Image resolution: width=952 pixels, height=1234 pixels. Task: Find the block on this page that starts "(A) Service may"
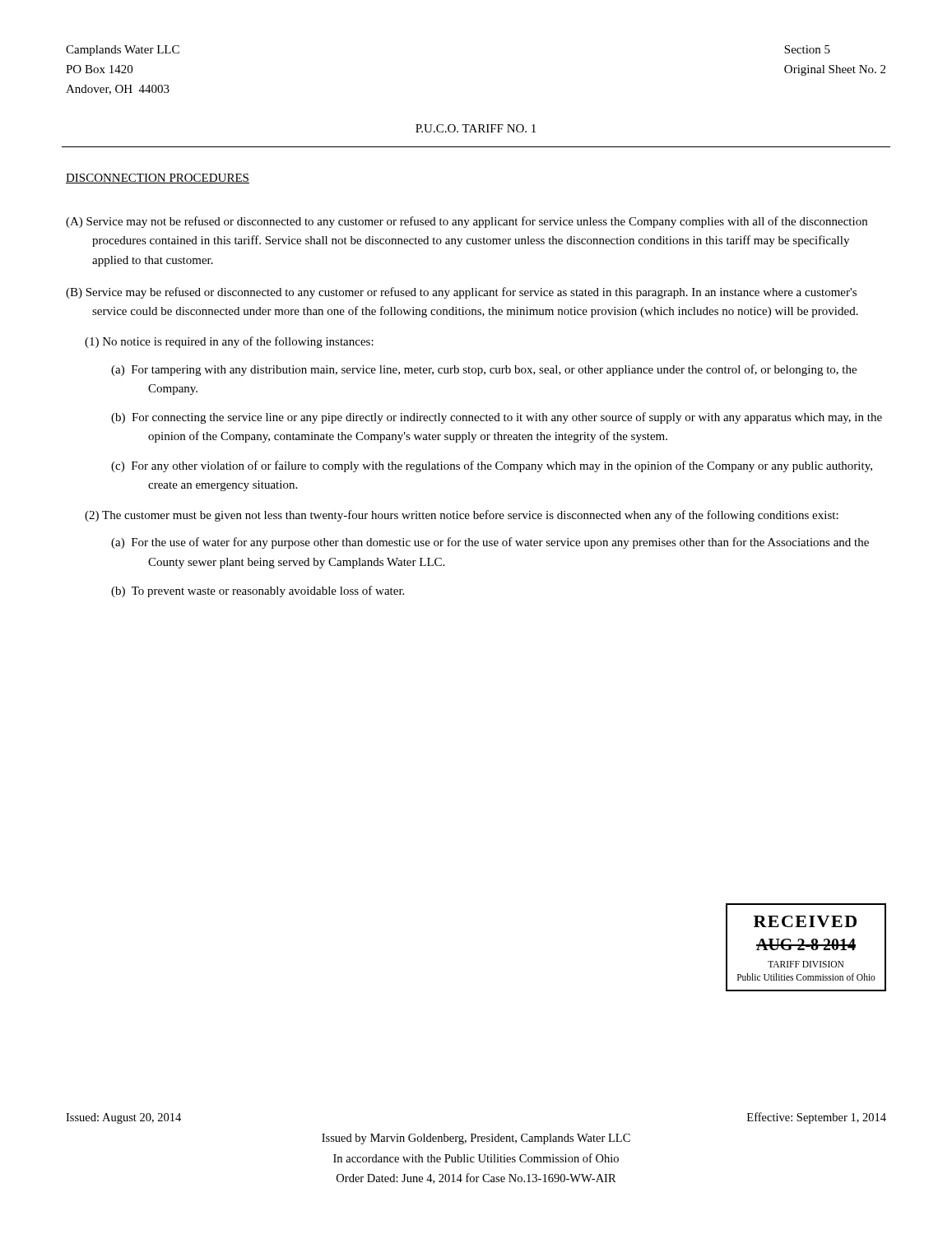pos(467,240)
